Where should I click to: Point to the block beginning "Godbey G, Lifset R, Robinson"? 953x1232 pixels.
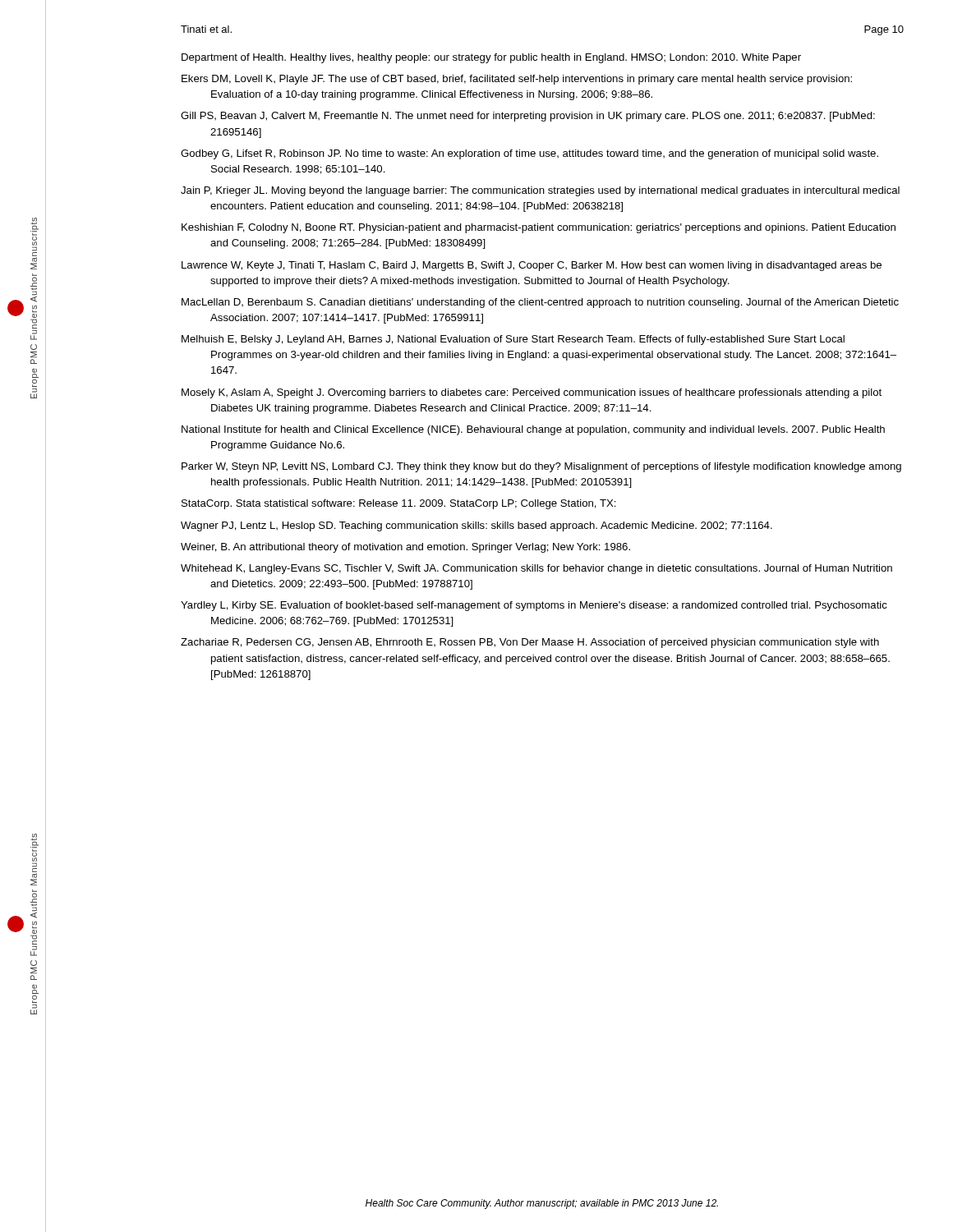tap(530, 161)
